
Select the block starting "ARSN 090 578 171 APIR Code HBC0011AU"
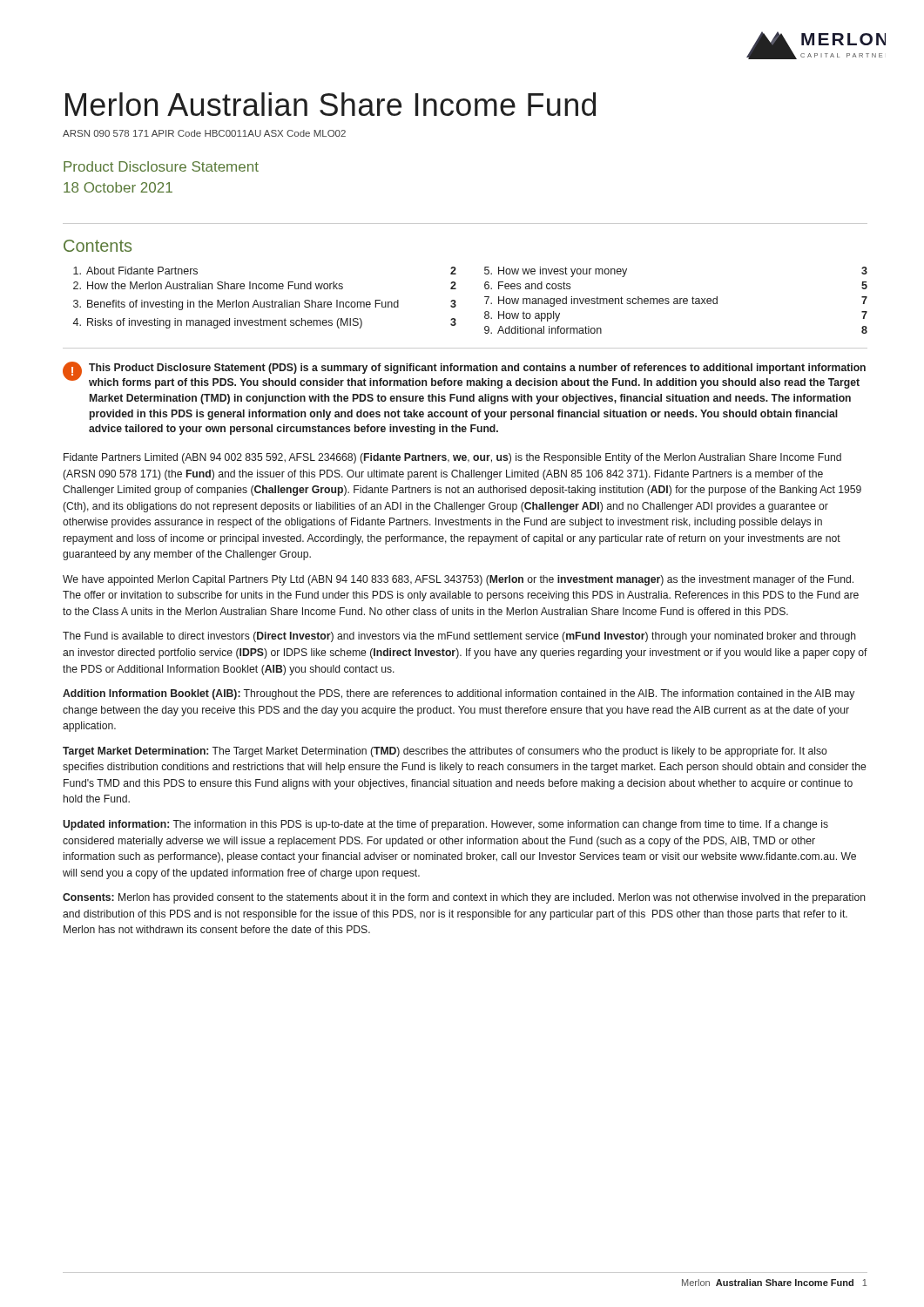[204, 134]
